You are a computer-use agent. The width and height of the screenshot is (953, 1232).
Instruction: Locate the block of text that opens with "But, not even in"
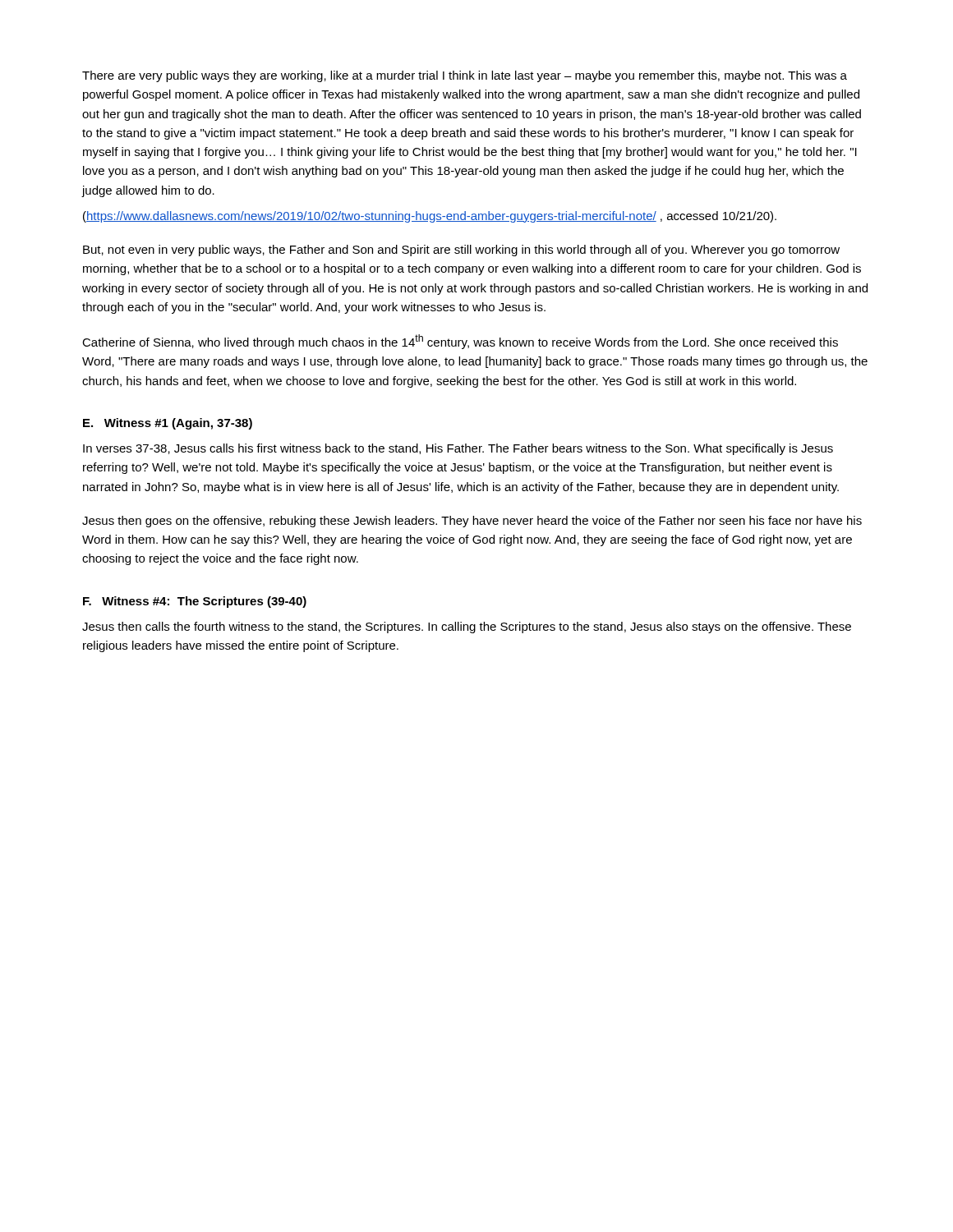point(475,278)
